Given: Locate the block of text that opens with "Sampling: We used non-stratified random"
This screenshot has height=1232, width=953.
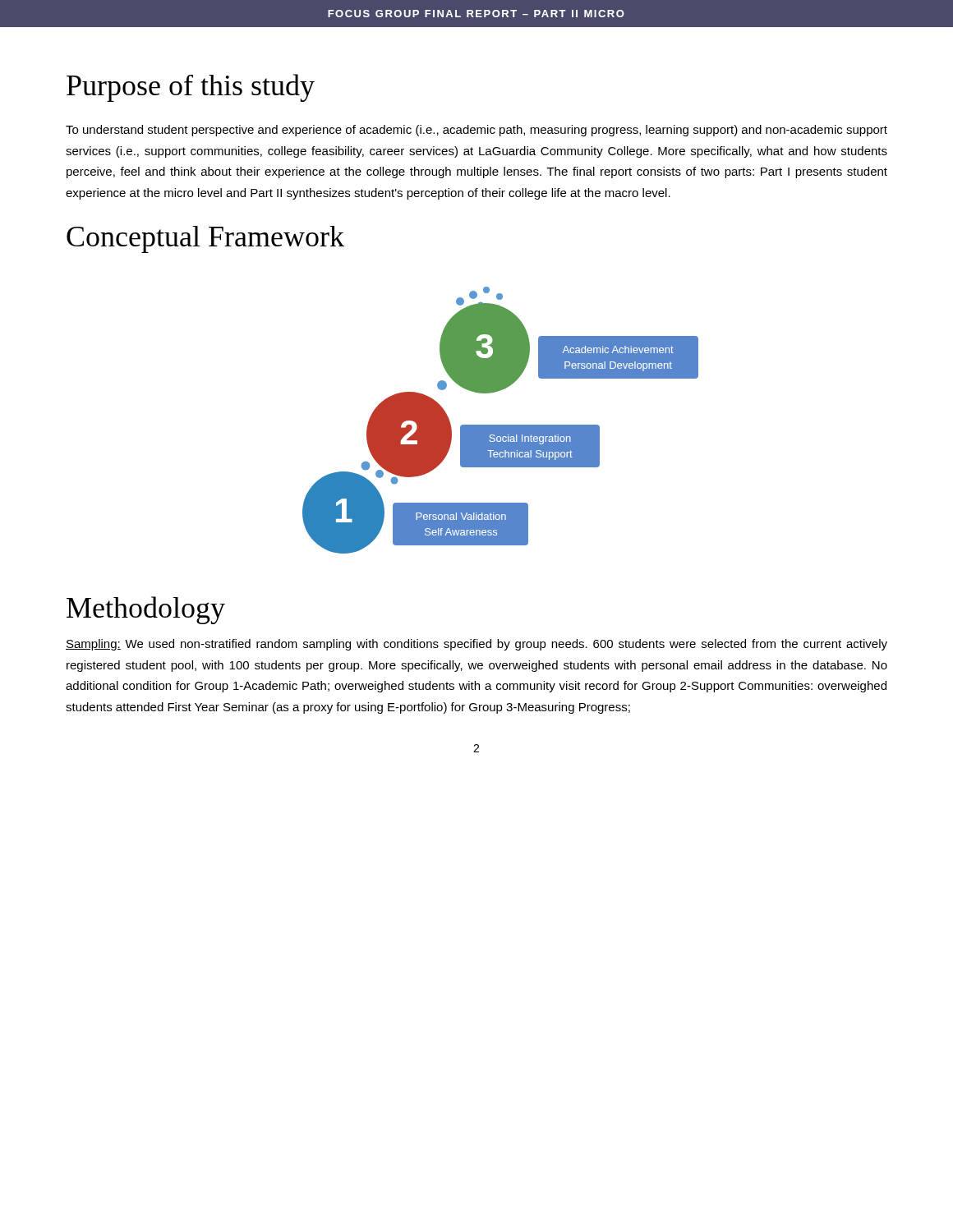Looking at the screenshot, I should point(476,675).
